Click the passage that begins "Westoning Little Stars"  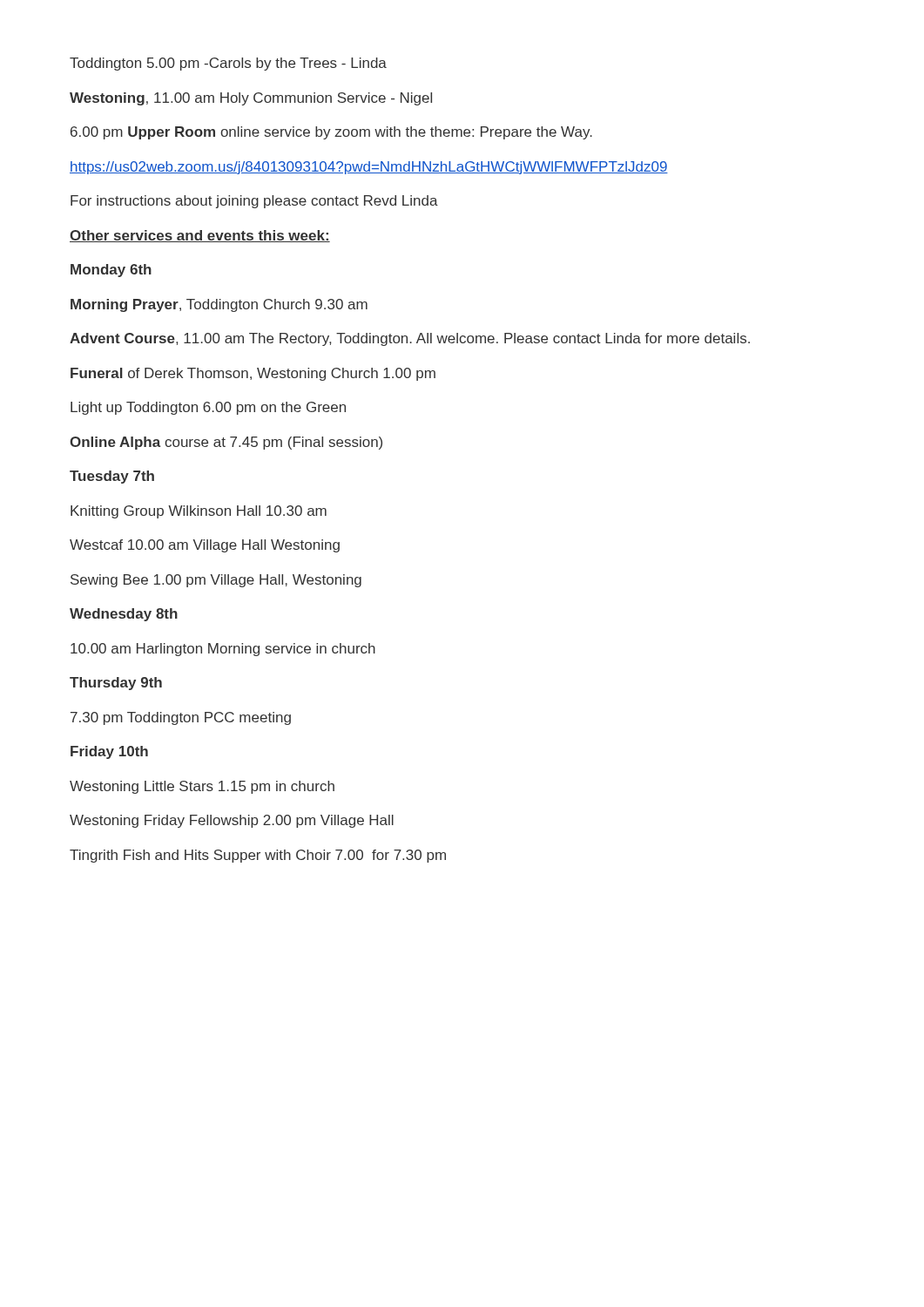click(x=202, y=786)
